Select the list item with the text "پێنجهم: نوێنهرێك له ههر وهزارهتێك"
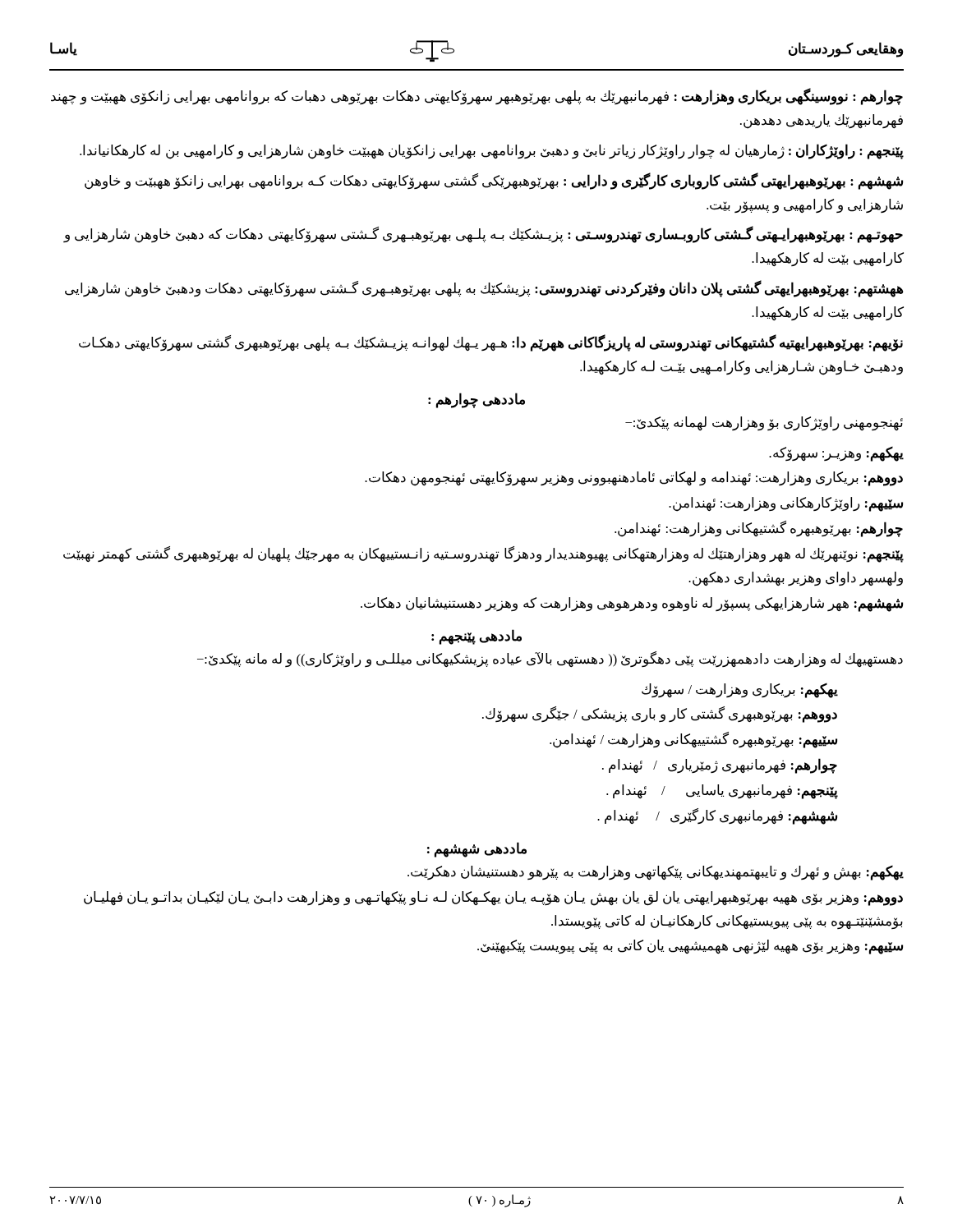The width and height of the screenshot is (953, 1232). click(x=483, y=566)
